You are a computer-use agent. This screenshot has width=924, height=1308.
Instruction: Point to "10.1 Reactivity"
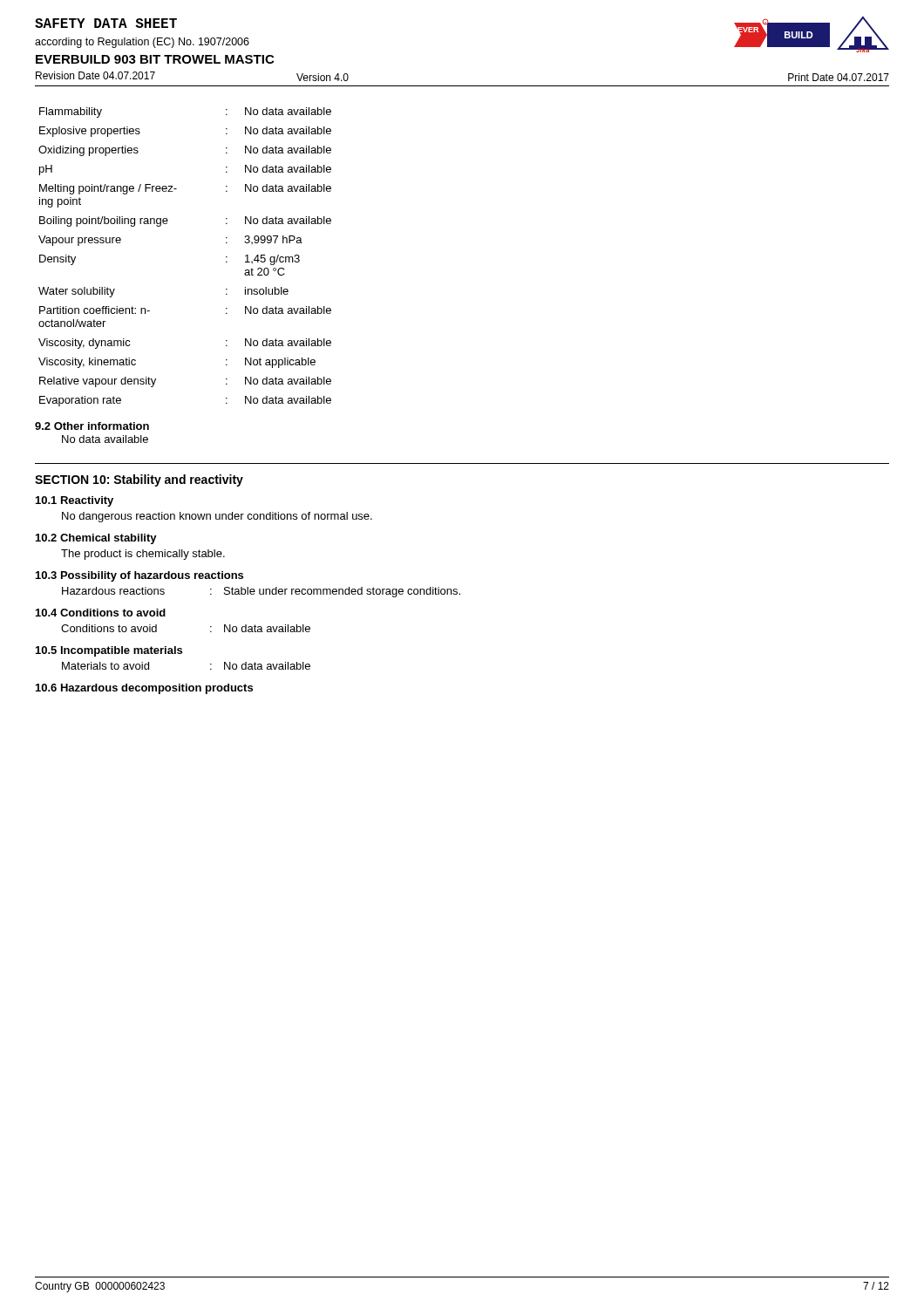pyautogui.click(x=74, y=500)
